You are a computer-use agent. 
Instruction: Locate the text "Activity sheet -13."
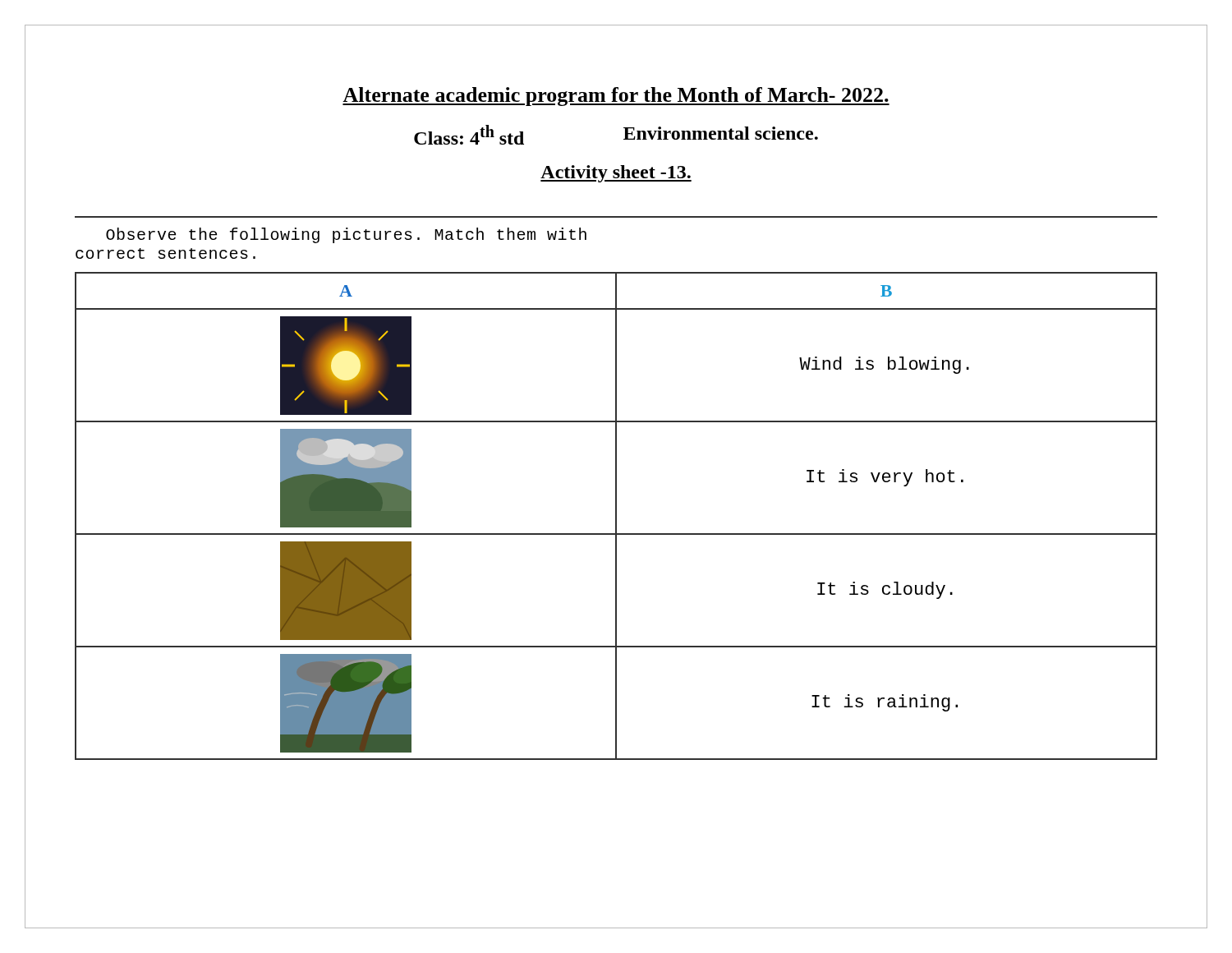pos(616,172)
